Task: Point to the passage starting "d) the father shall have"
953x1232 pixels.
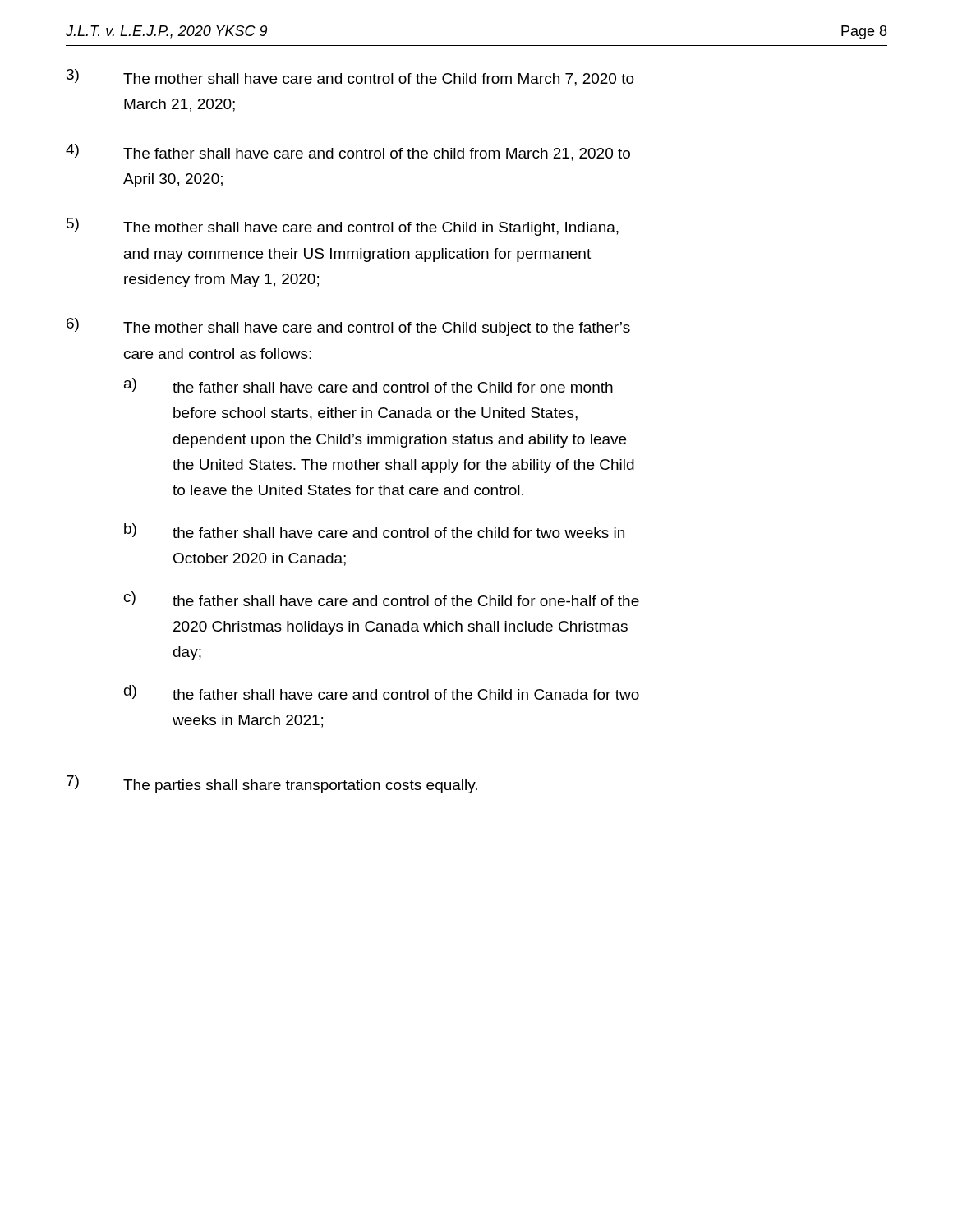Action: (x=505, y=707)
